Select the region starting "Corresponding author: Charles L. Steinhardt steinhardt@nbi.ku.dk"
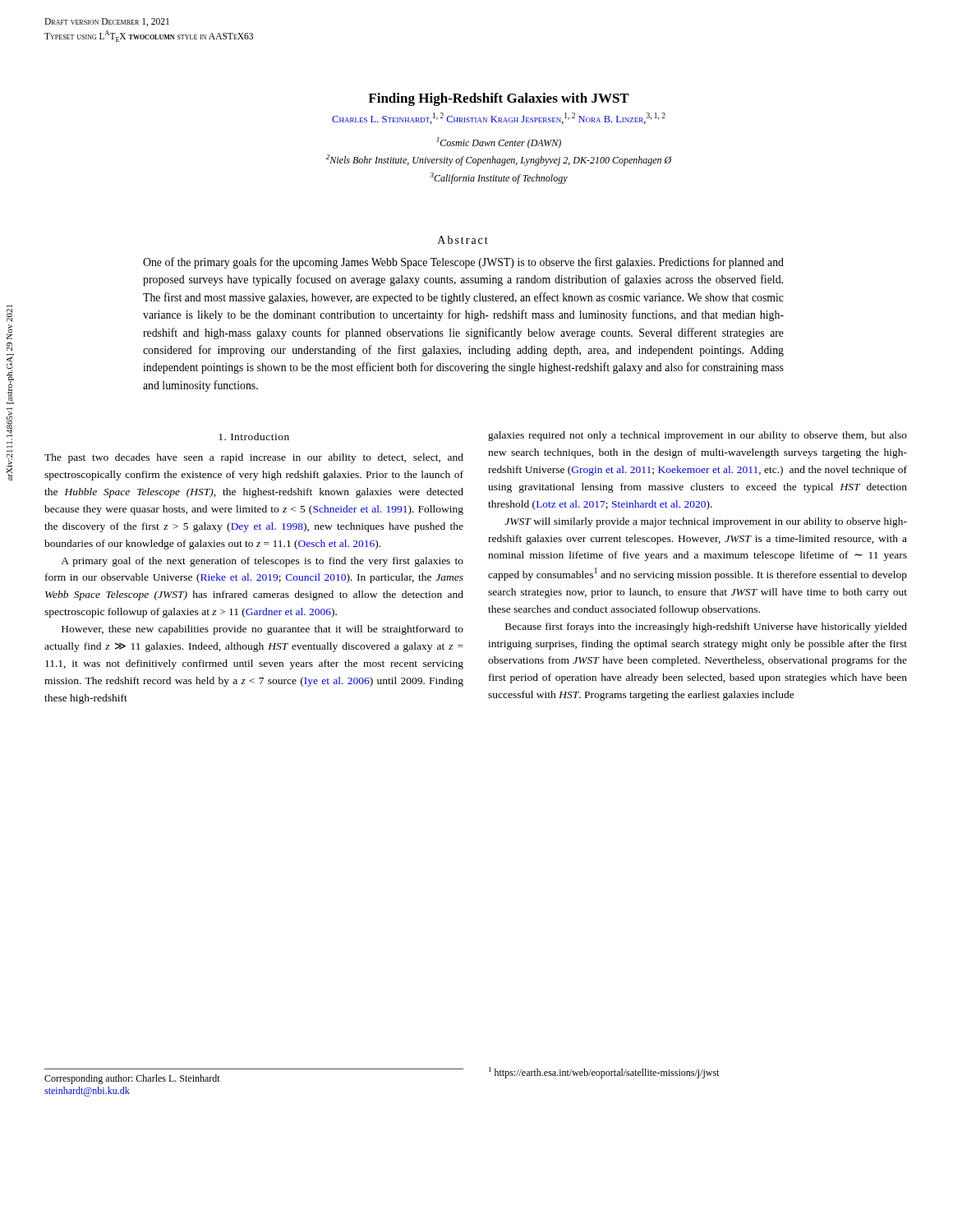 coord(132,1084)
